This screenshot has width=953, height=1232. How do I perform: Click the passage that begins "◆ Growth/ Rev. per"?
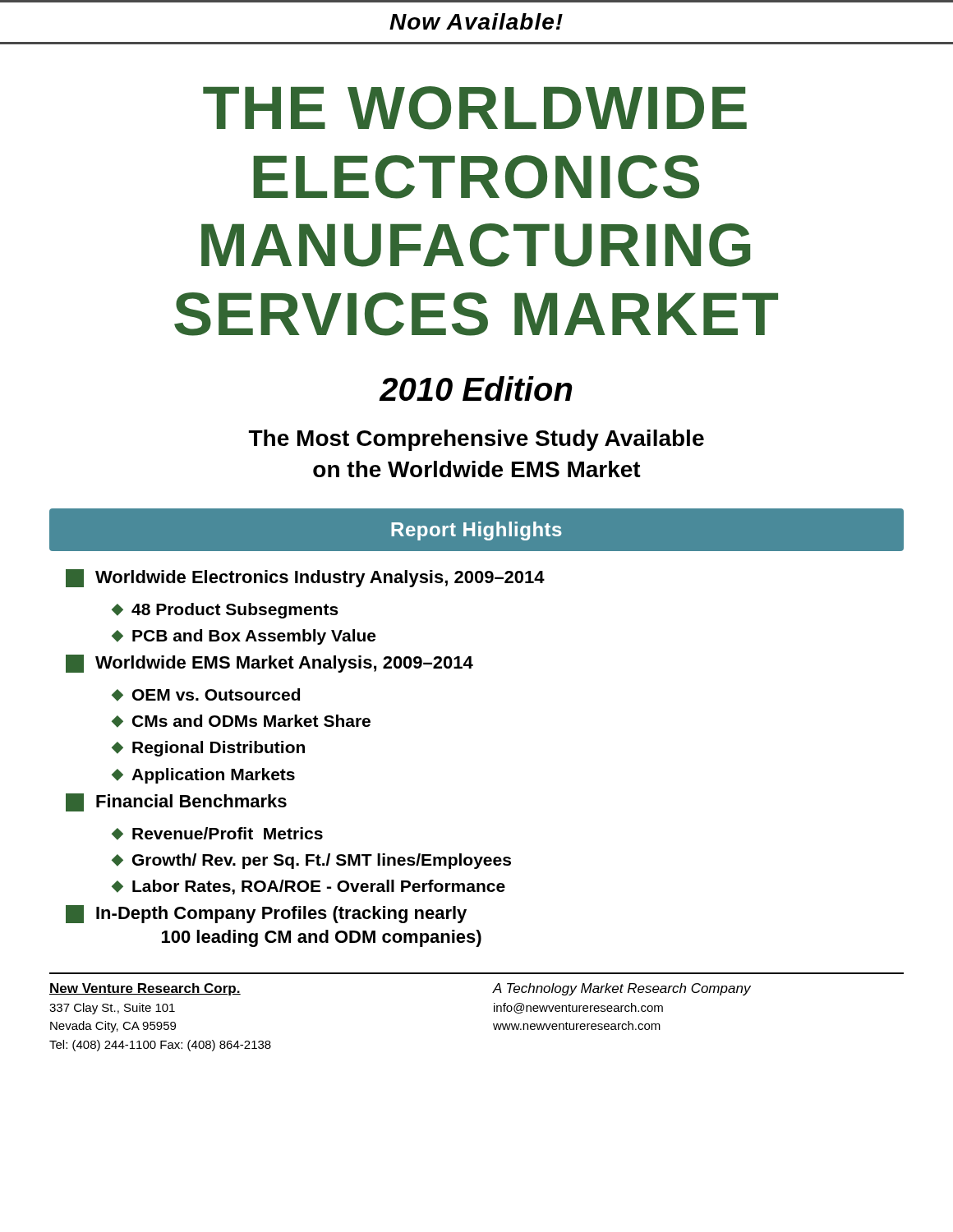pos(312,860)
